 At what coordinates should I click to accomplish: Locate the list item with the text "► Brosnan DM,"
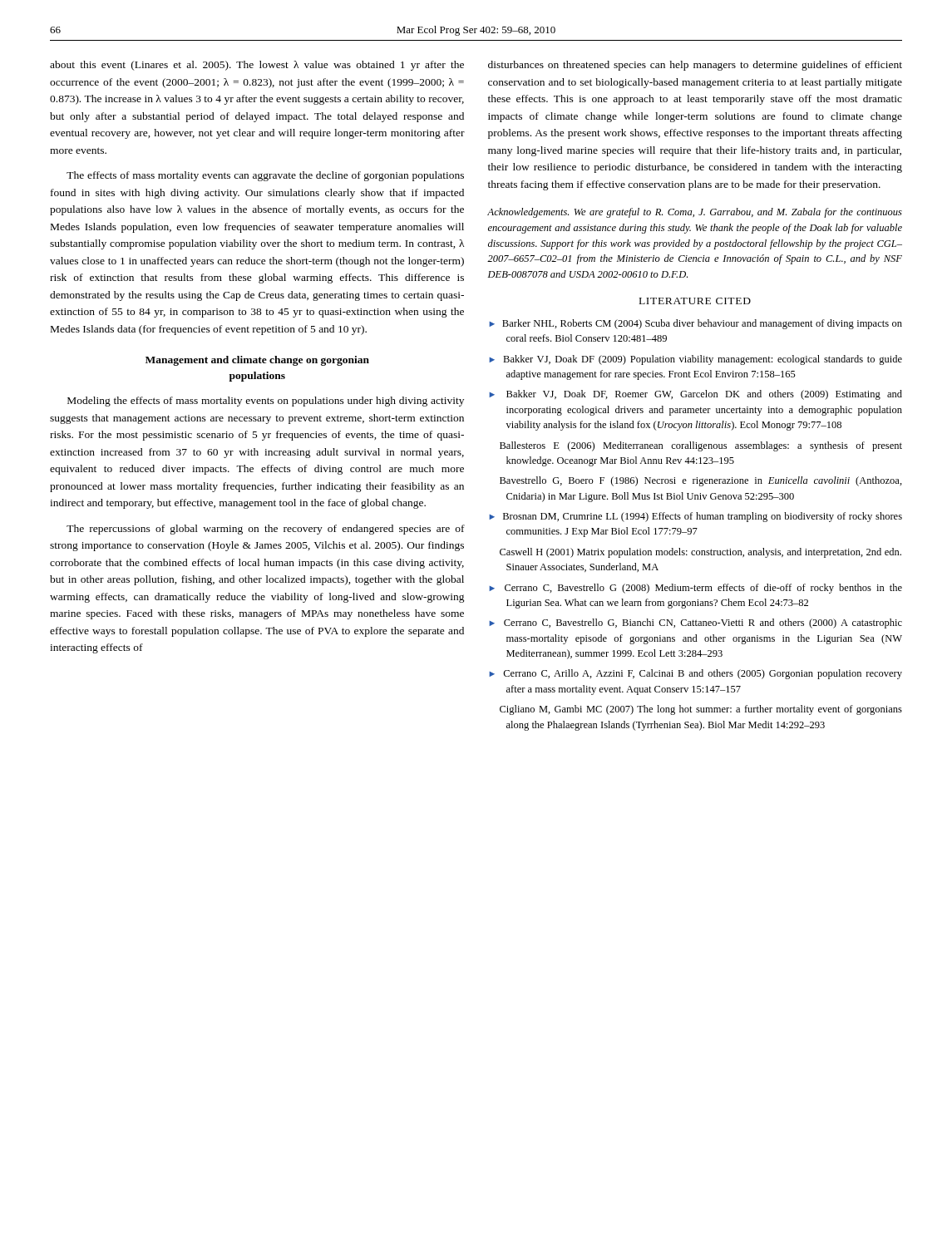point(695,524)
